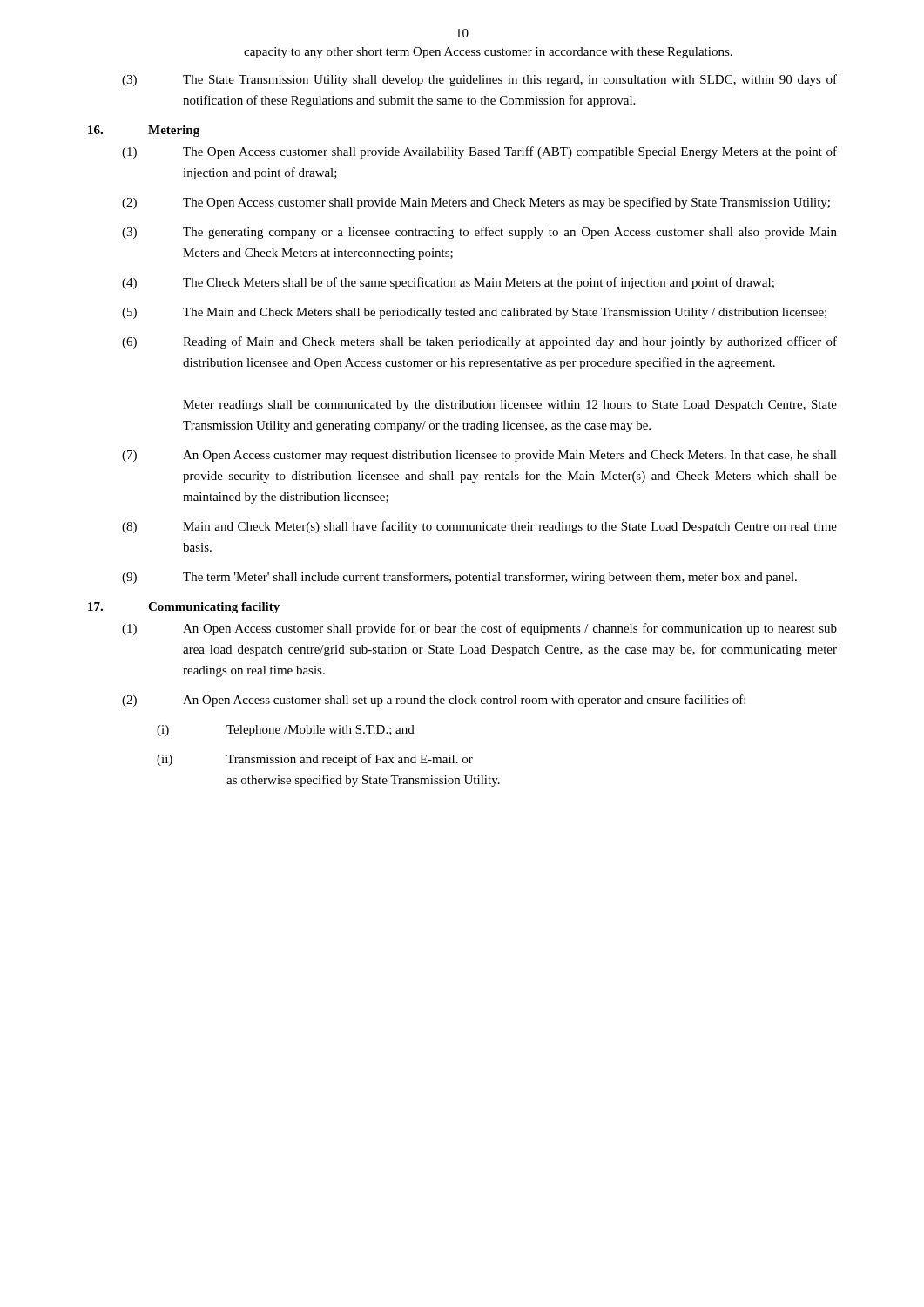924x1307 pixels.
Task: Locate the list item that says "(3) The State Transmission Utility shall"
Action: [x=462, y=90]
